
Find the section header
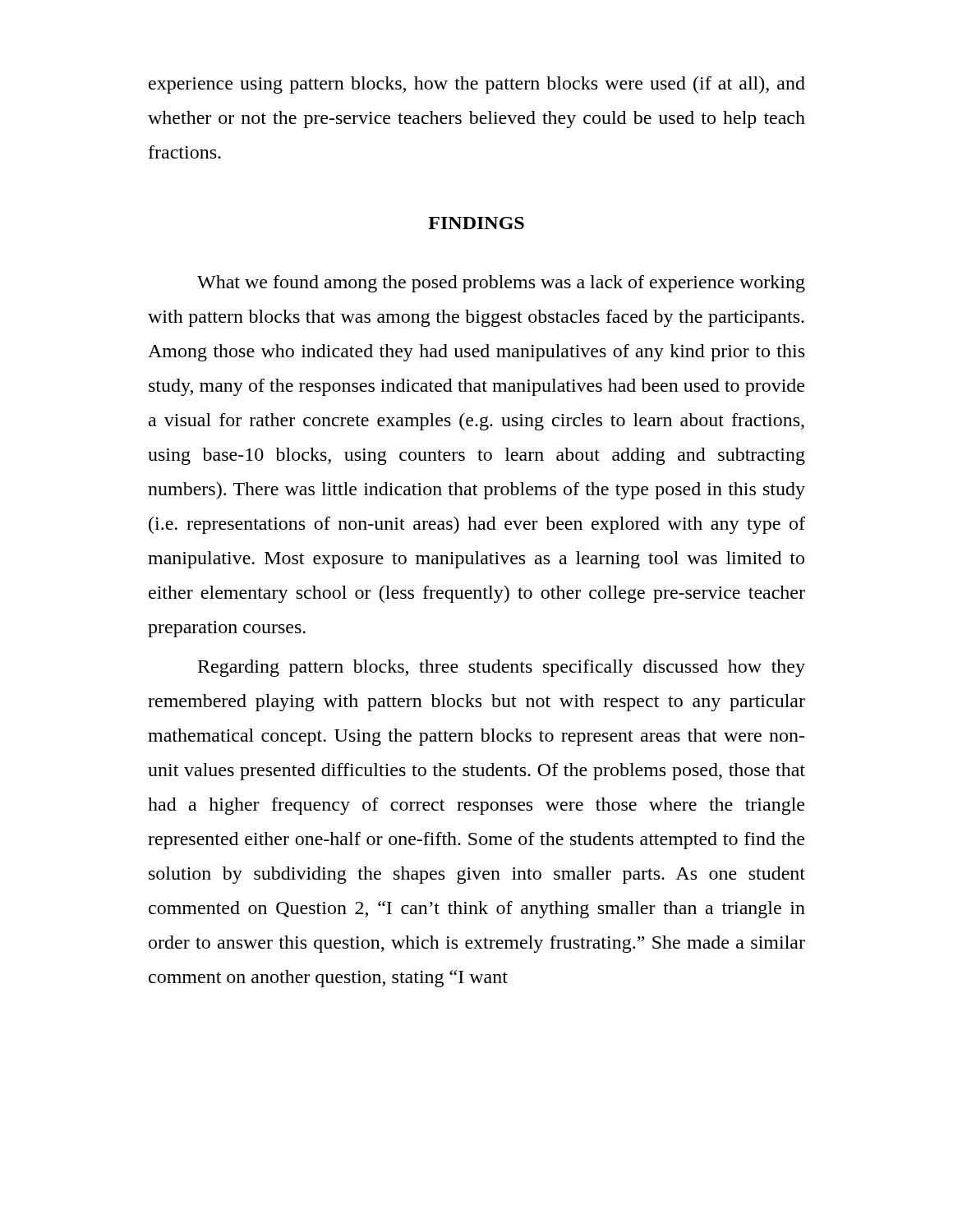tap(476, 223)
